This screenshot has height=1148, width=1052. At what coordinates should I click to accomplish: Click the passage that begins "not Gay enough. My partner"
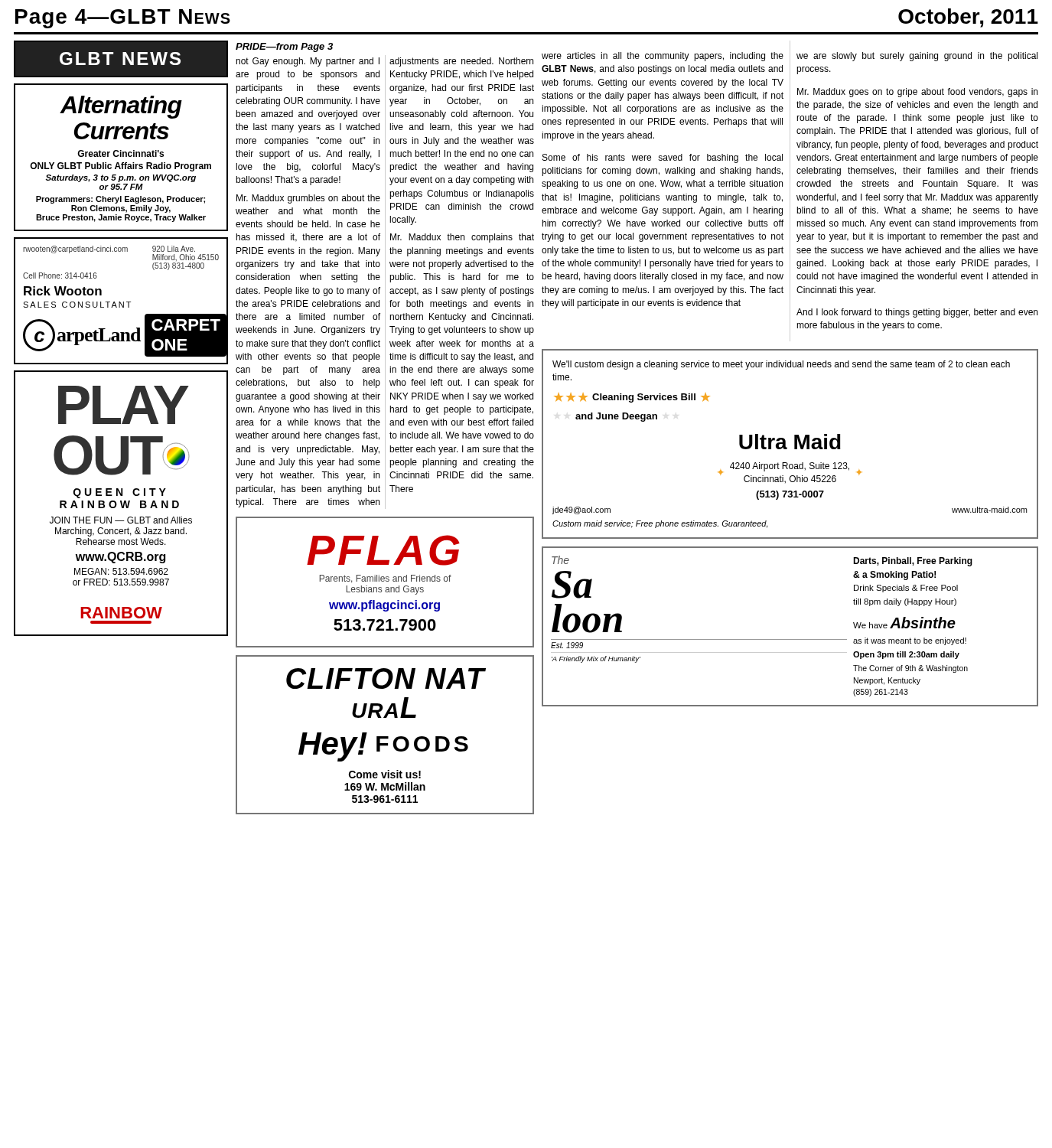385,282
